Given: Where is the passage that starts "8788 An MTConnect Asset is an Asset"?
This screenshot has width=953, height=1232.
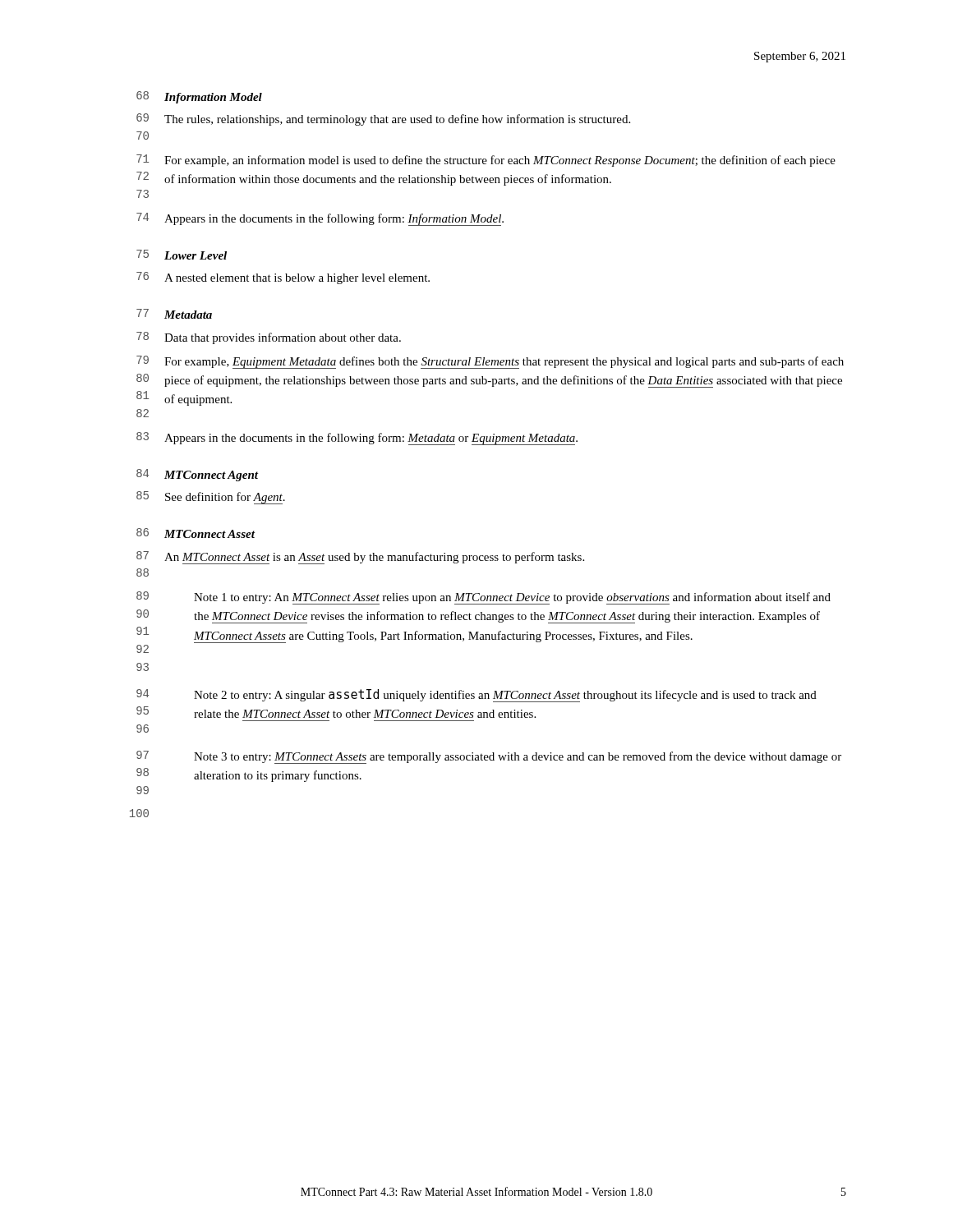Looking at the screenshot, I should [x=476, y=565].
